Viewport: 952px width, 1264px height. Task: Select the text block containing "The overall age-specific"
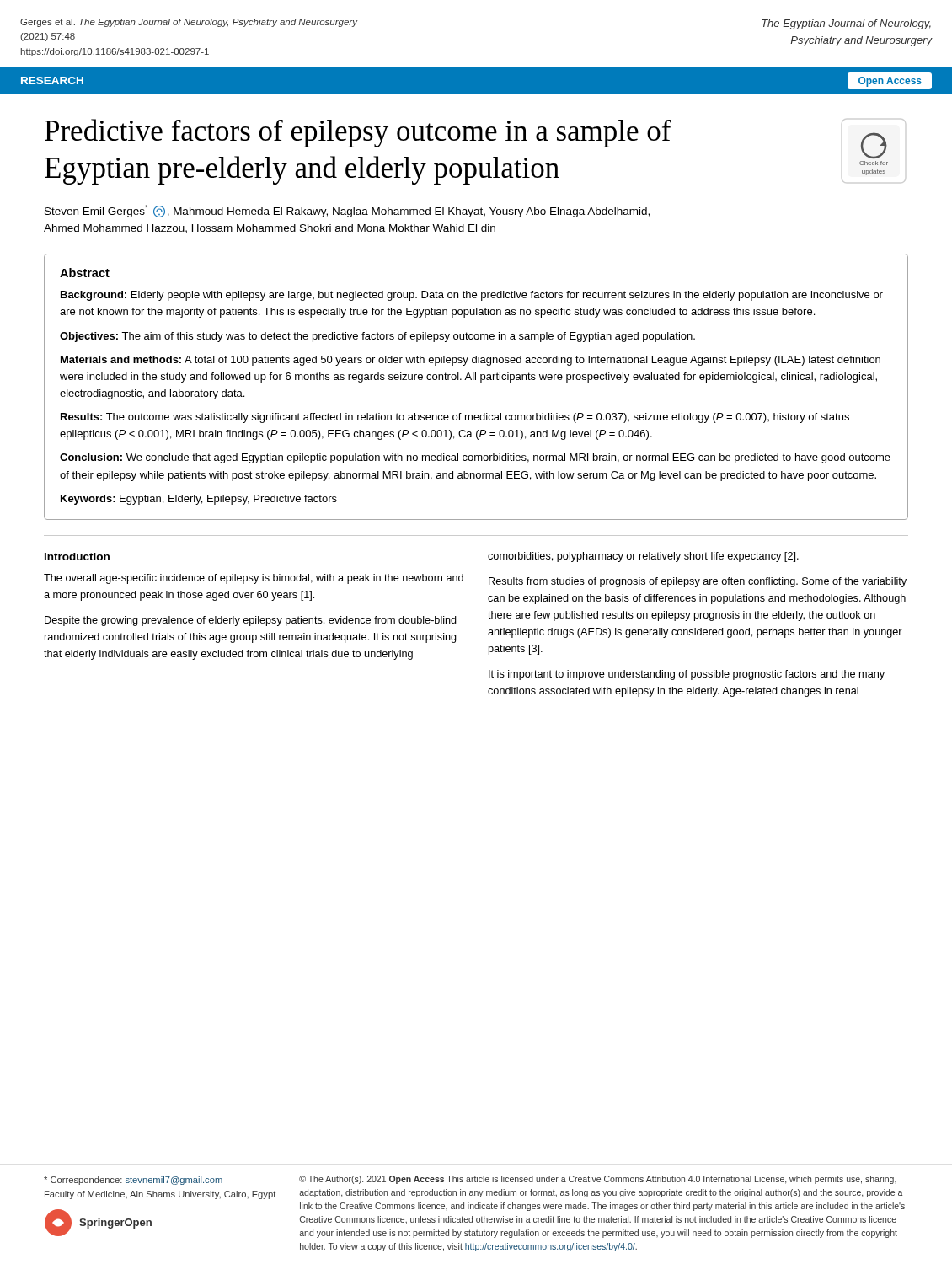(x=254, y=587)
